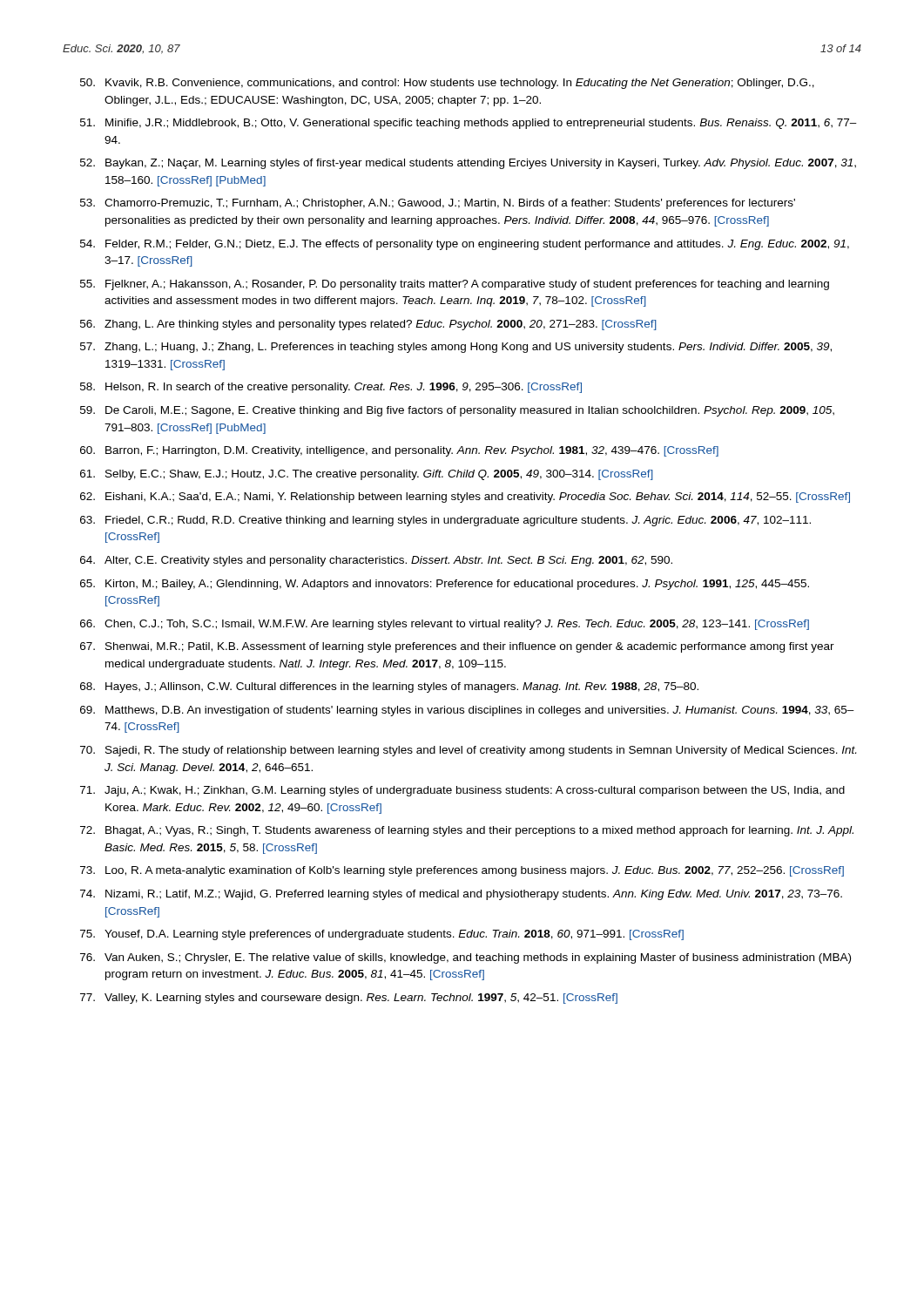Locate the block of text that opens with "50. Kvavik, R.B. Convenience, communications, and control:"

pyautogui.click(x=462, y=91)
